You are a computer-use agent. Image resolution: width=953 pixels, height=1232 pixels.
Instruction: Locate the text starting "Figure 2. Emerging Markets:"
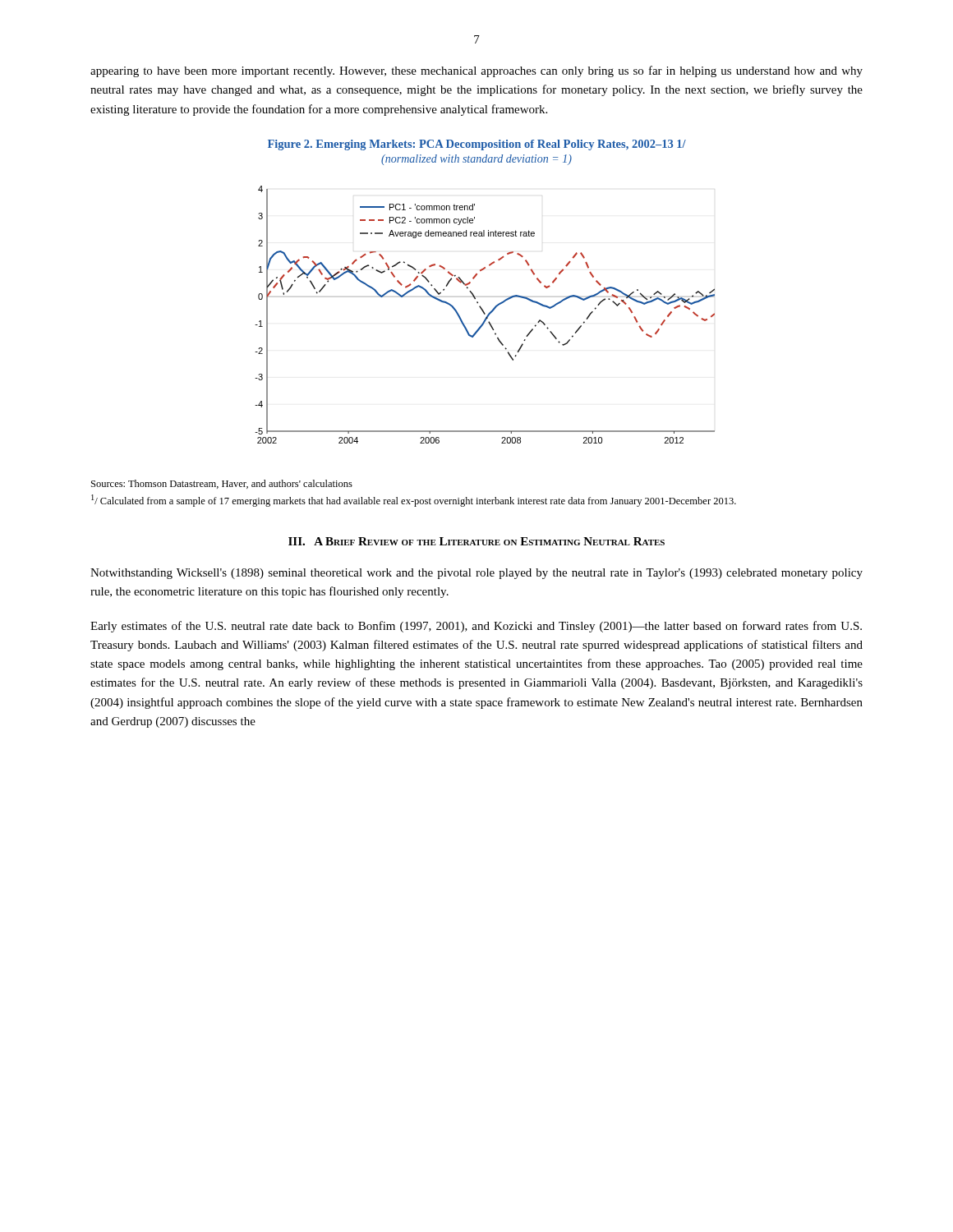click(476, 151)
